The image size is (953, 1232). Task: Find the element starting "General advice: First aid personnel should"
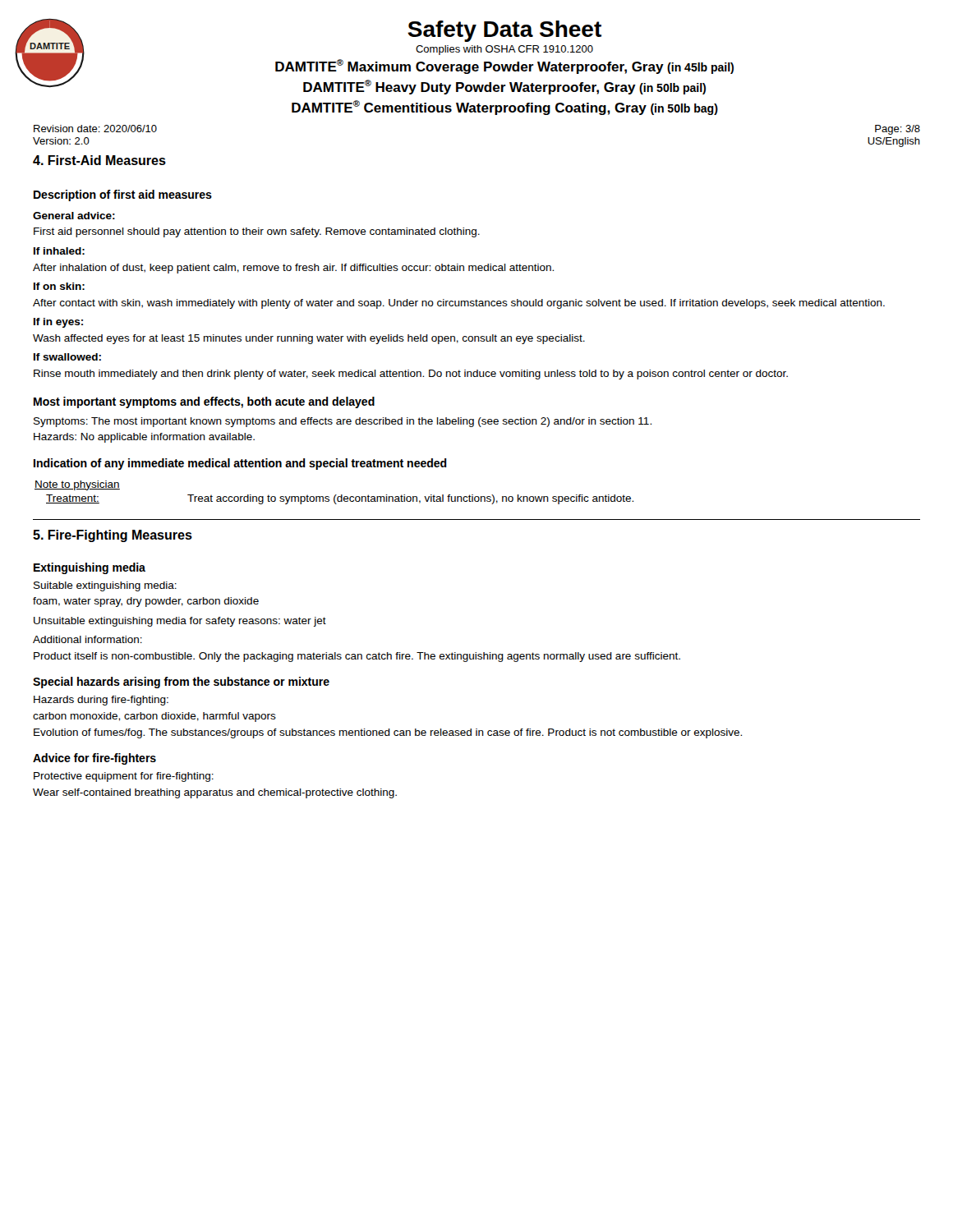(476, 224)
